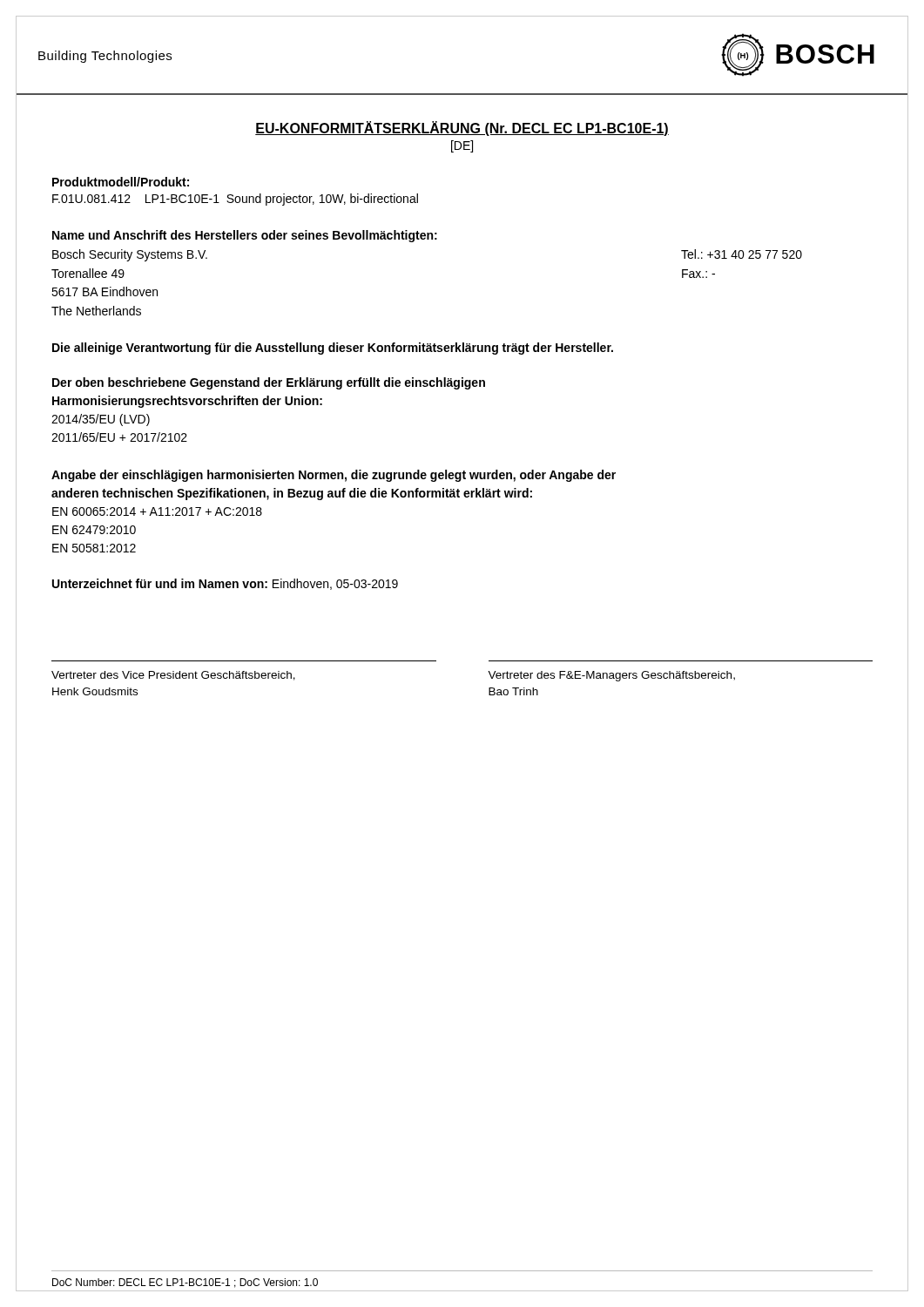Find the text block with the text "F.01U.081.412 LP1-BC10E-1 Sound"

click(235, 199)
